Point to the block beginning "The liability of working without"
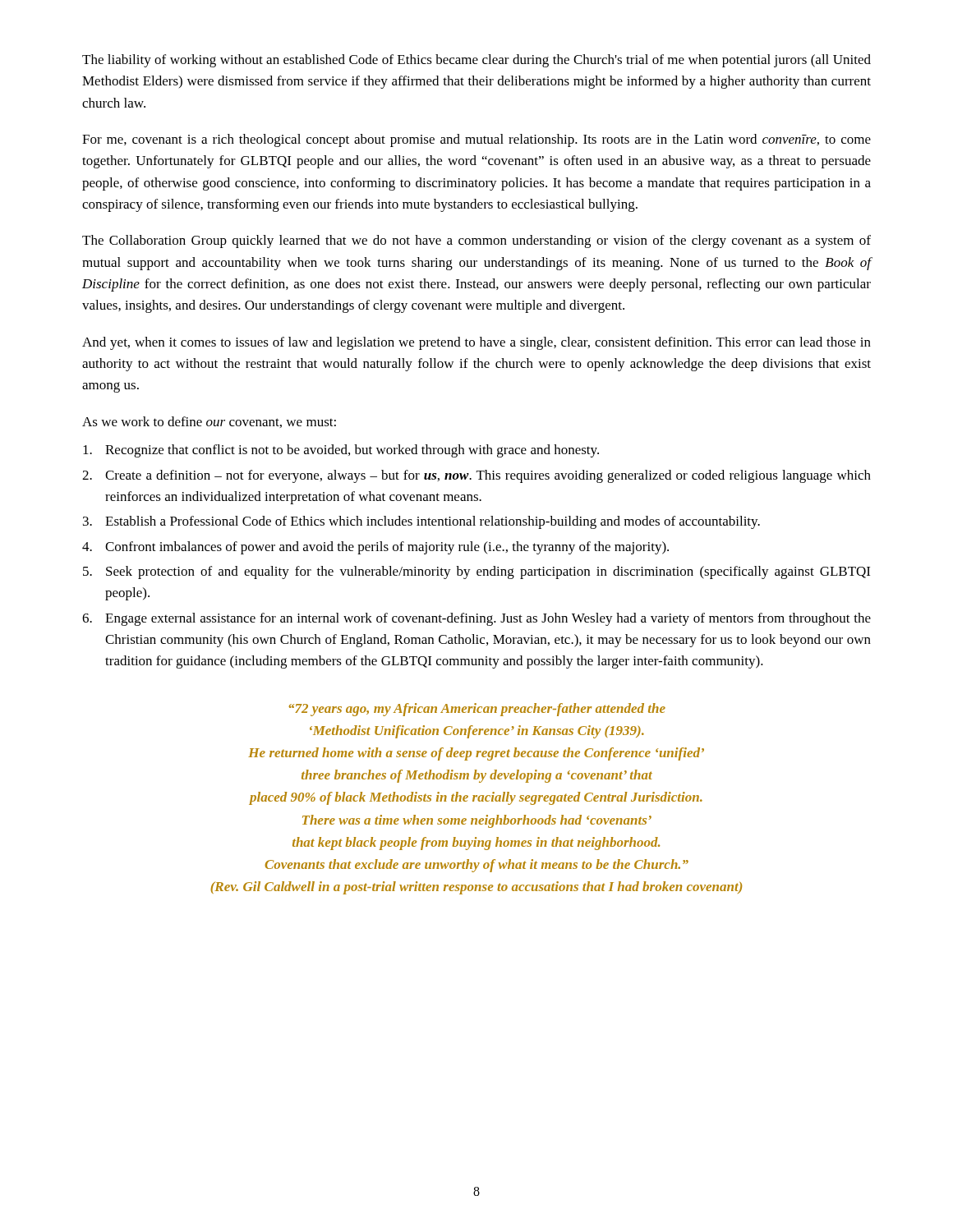 pos(476,81)
